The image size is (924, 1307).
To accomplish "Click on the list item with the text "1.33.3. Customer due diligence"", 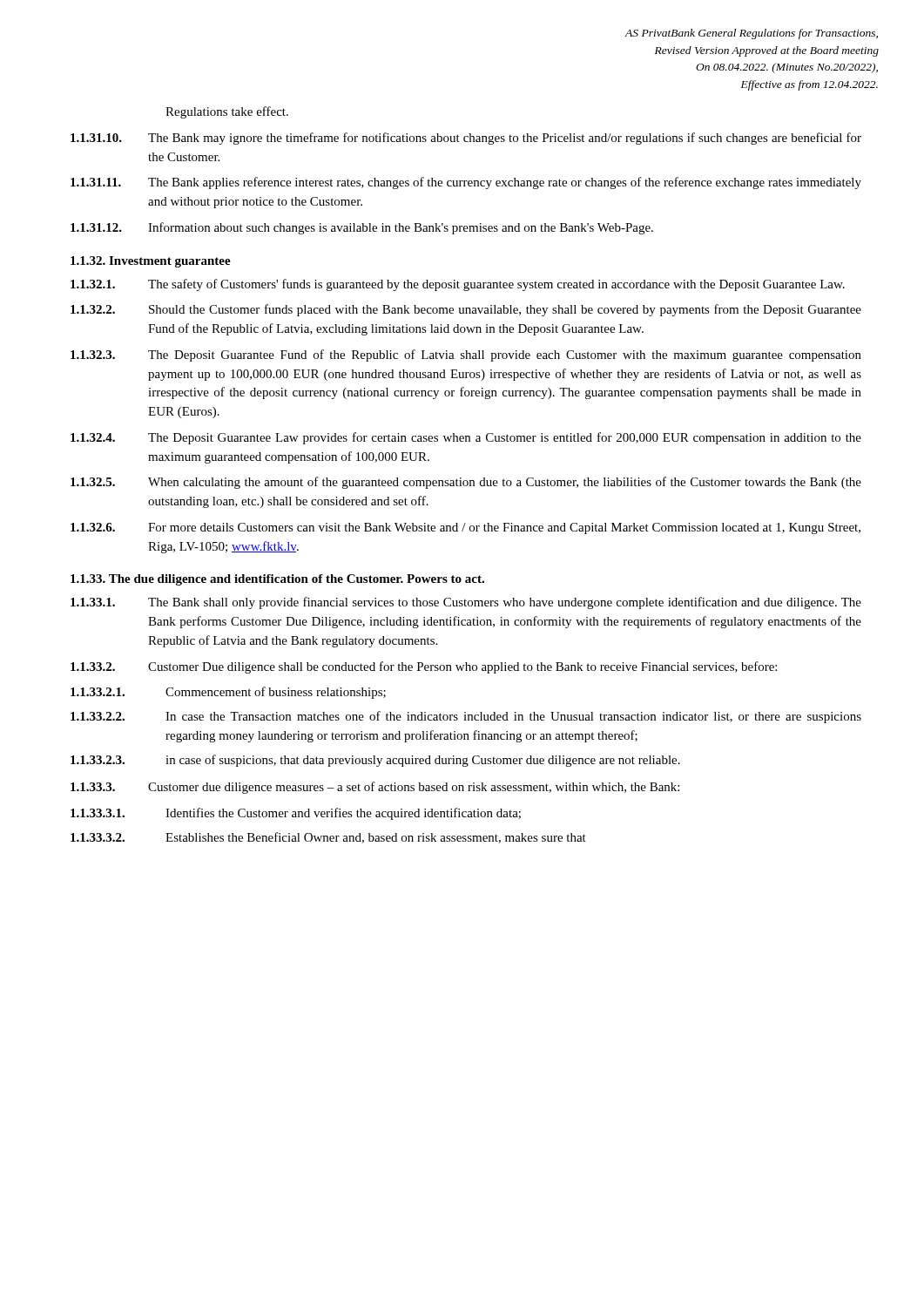I will [465, 788].
